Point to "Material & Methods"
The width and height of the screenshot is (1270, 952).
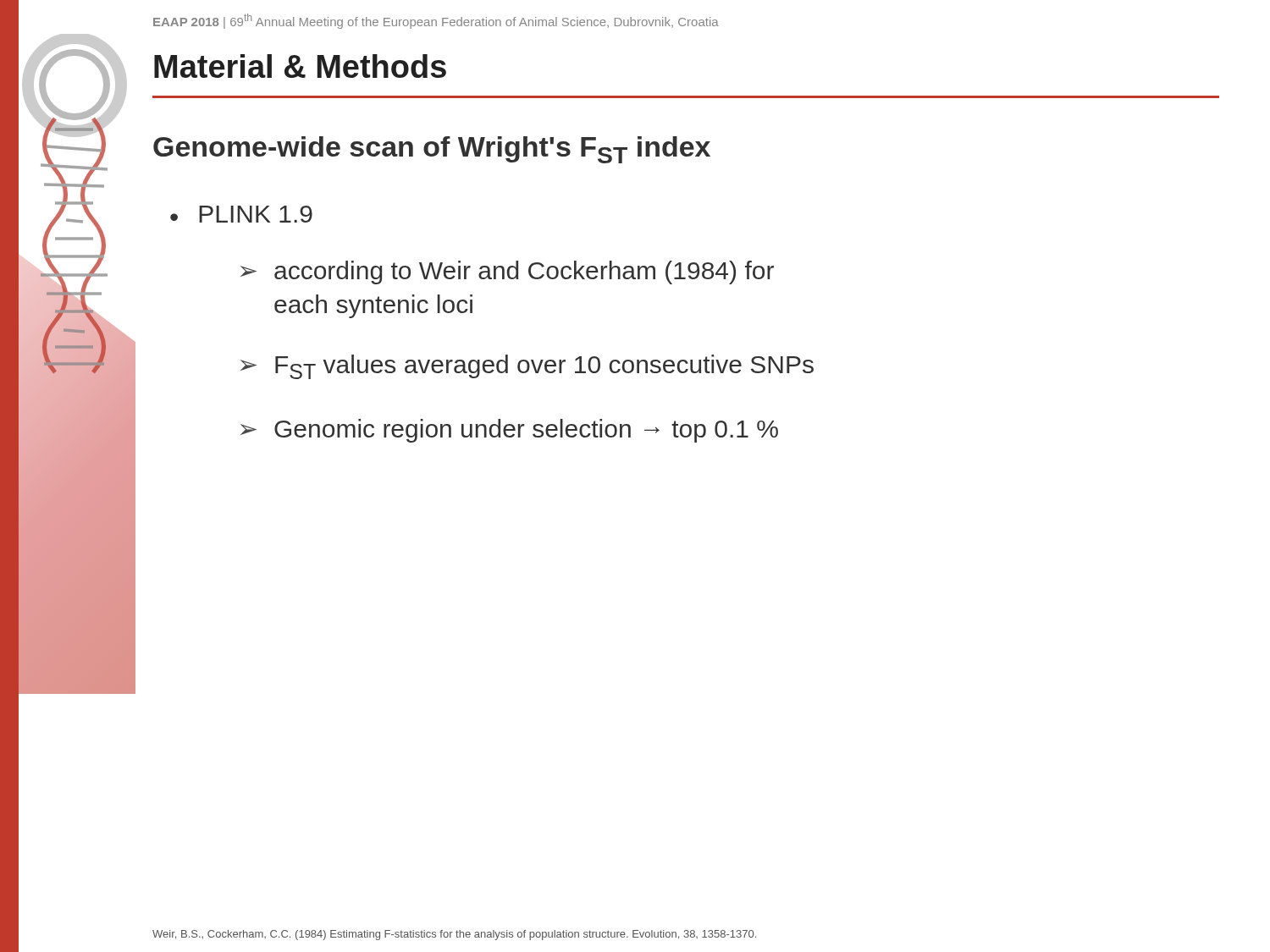tap(300, 66)
